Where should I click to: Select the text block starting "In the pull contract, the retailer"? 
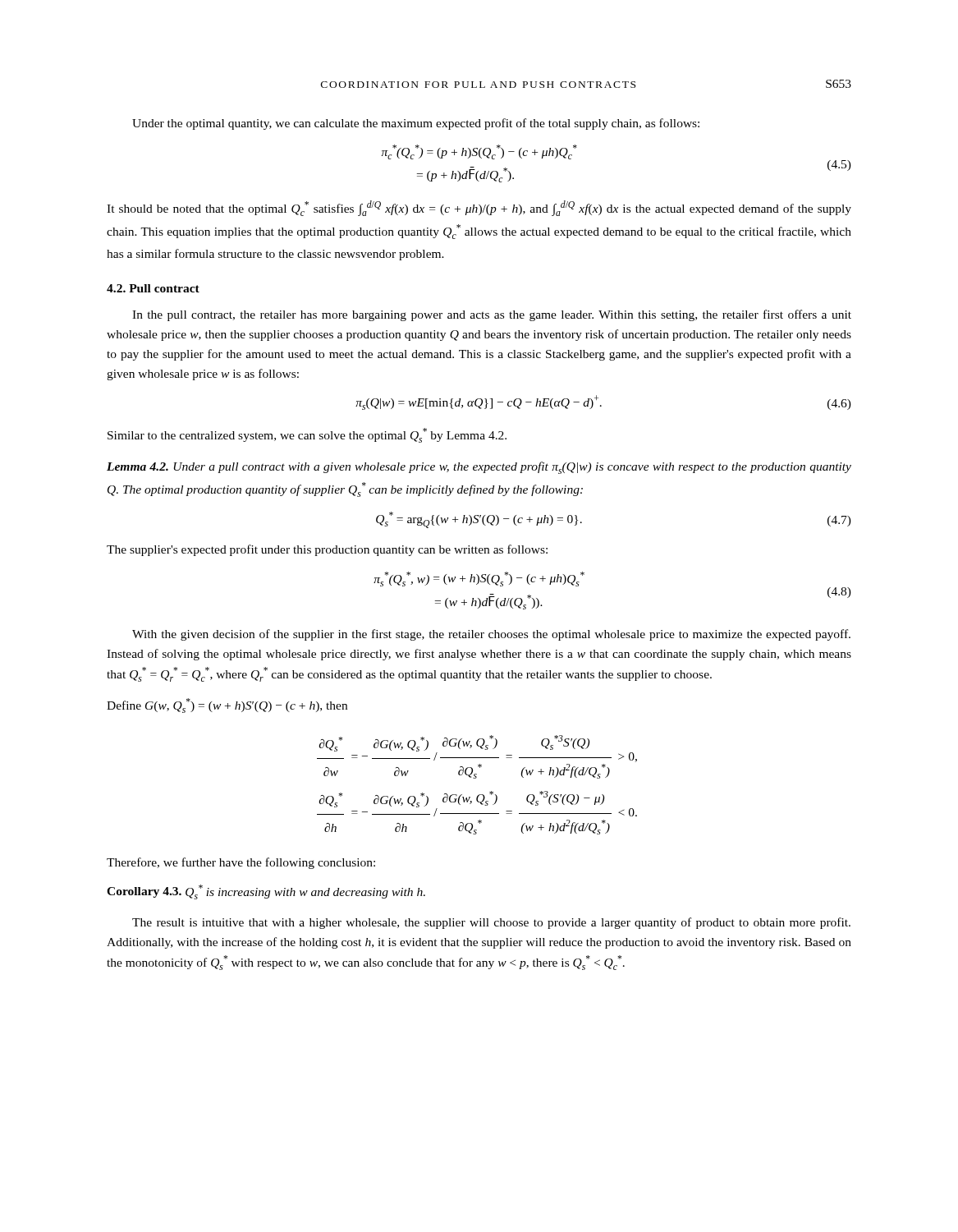point(479,344)
